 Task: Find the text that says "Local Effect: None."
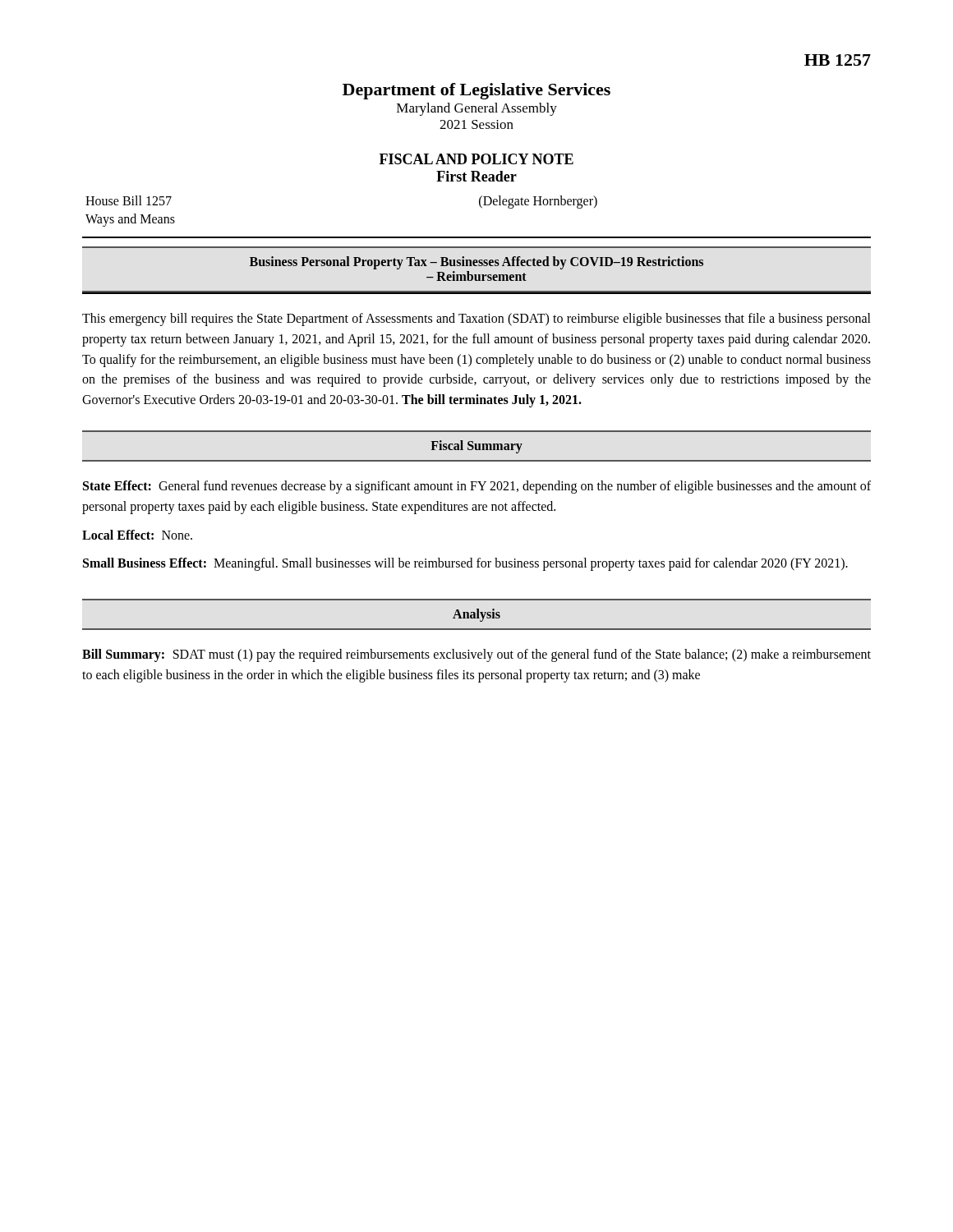click(138, 535)
